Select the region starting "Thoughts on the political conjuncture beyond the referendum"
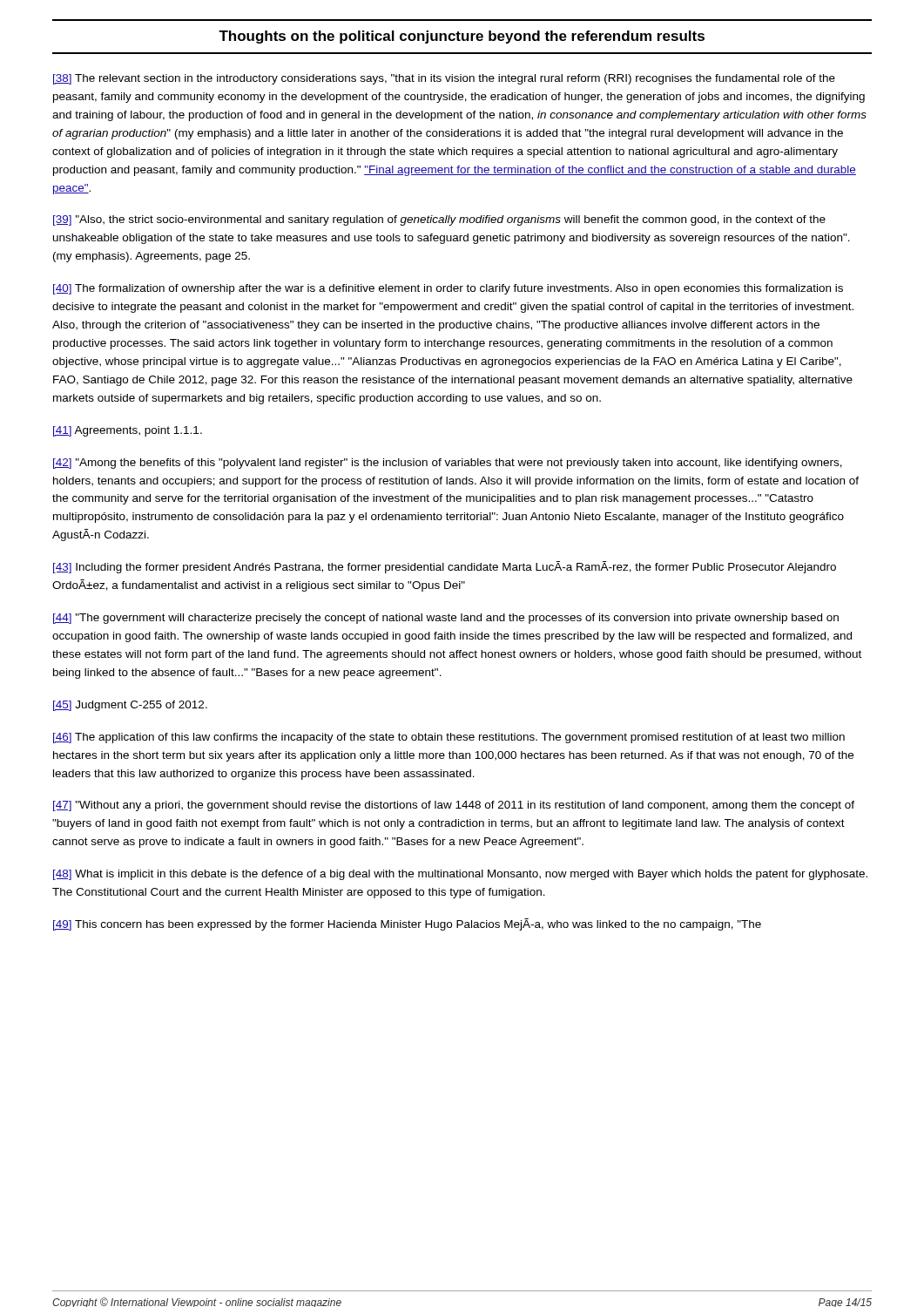This screenshot has width=924, height=1307. [x=462, y=37]
